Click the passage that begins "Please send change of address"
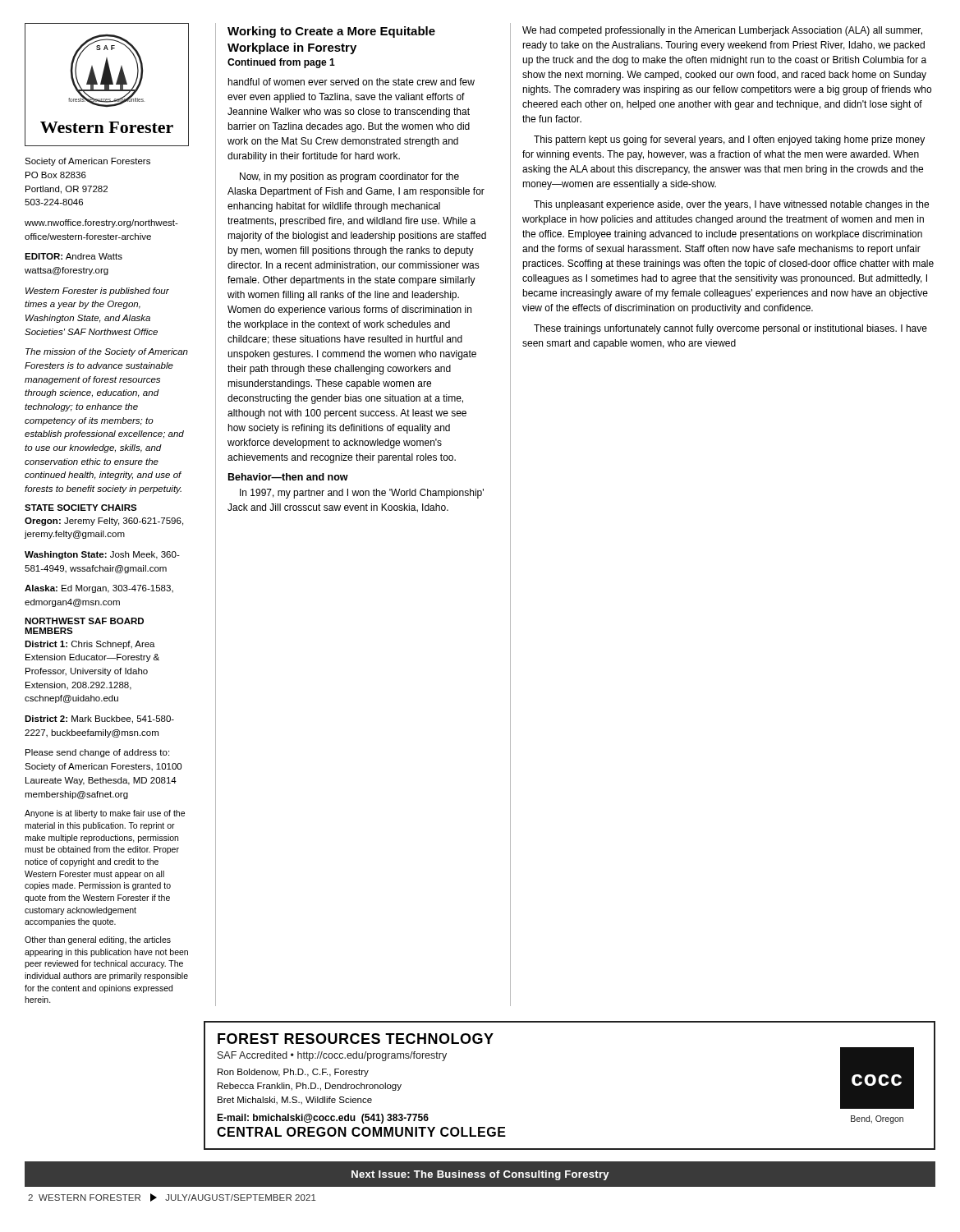Image resolution: width=960 pixels, height=1232 pixels. coord(103,773)
